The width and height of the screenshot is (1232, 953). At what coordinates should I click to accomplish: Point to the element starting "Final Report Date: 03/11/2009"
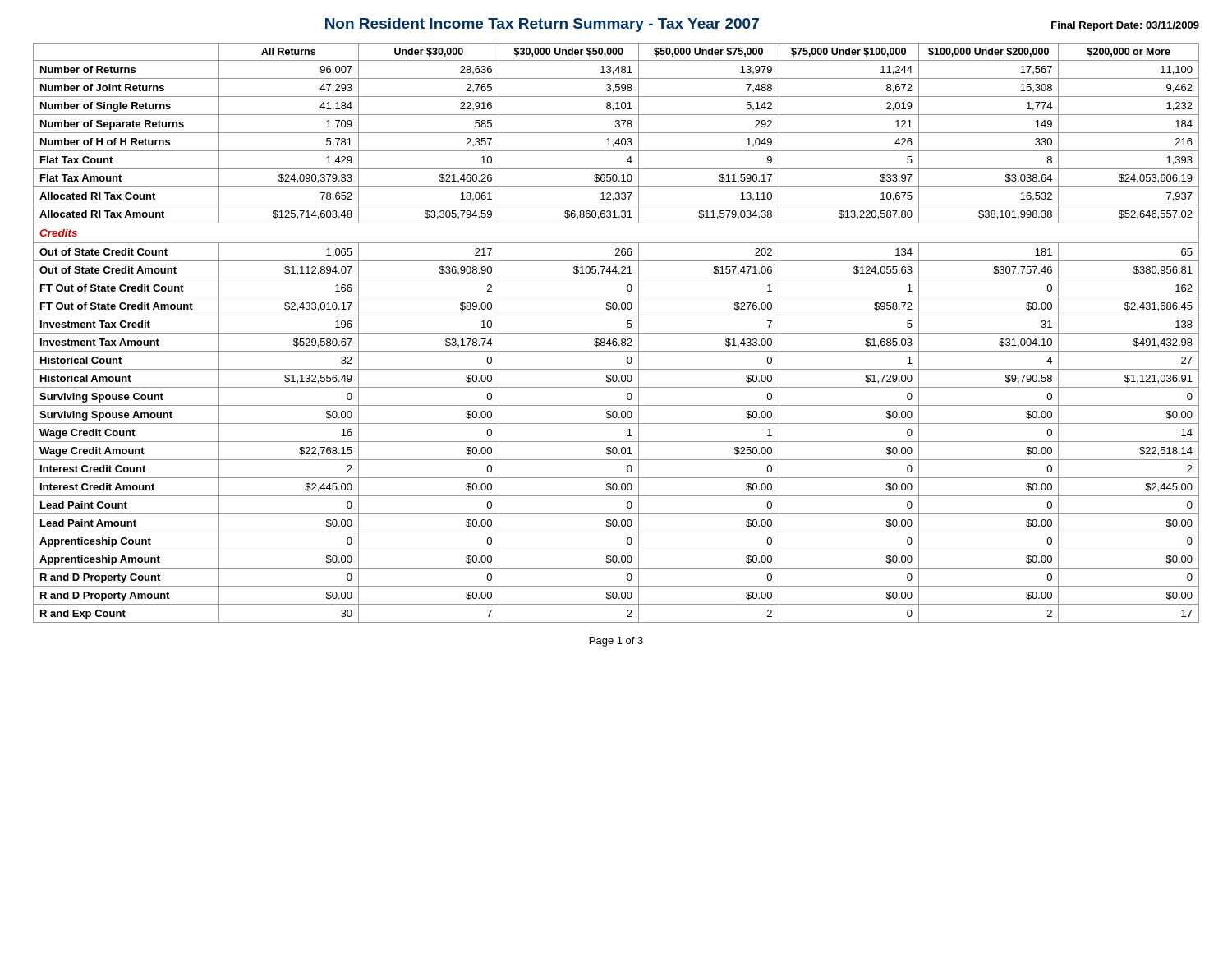(x=1125, y=25)
